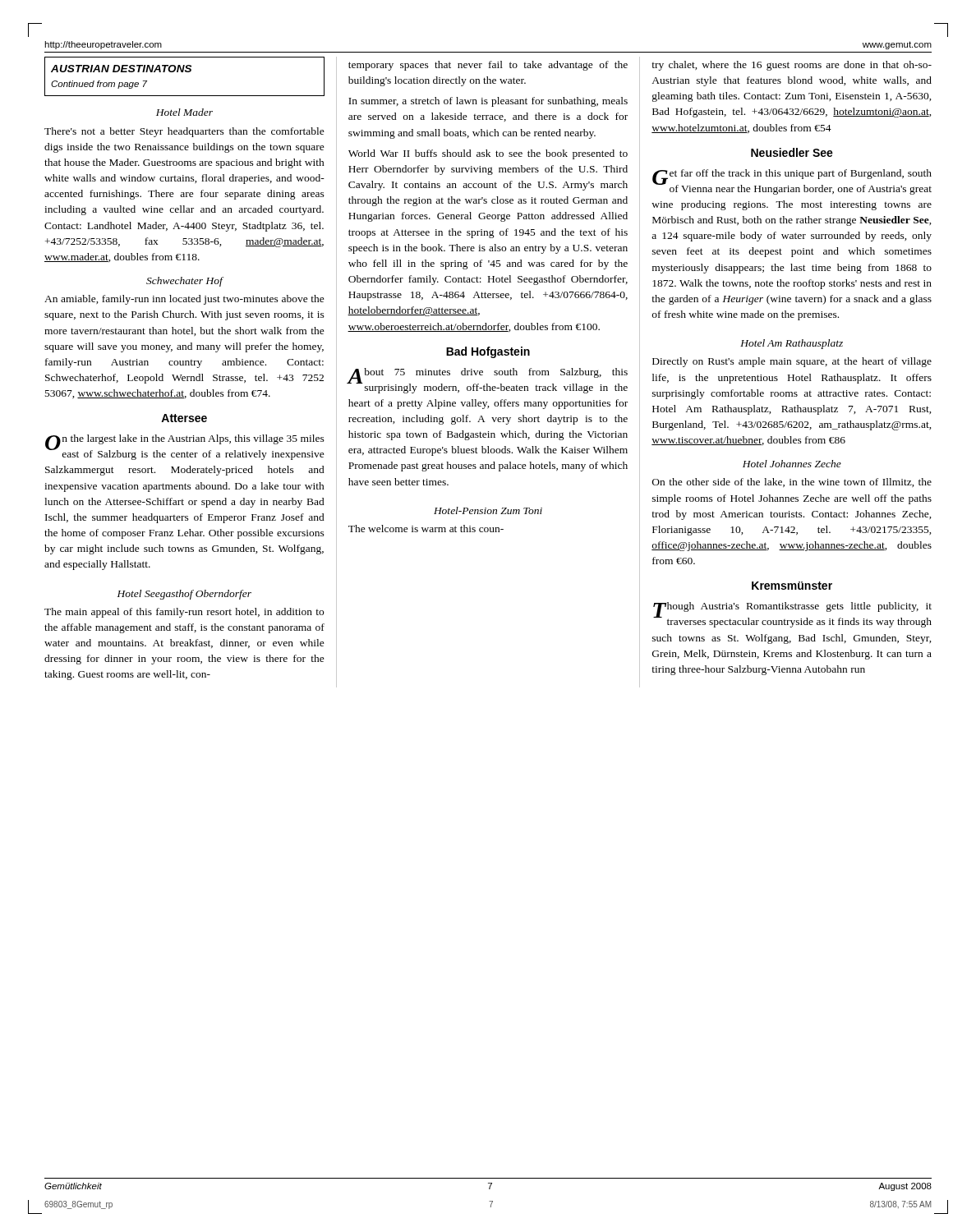
Task: Find the passage starting "Neusiedler See"
Action: click(x=792, y=153)
